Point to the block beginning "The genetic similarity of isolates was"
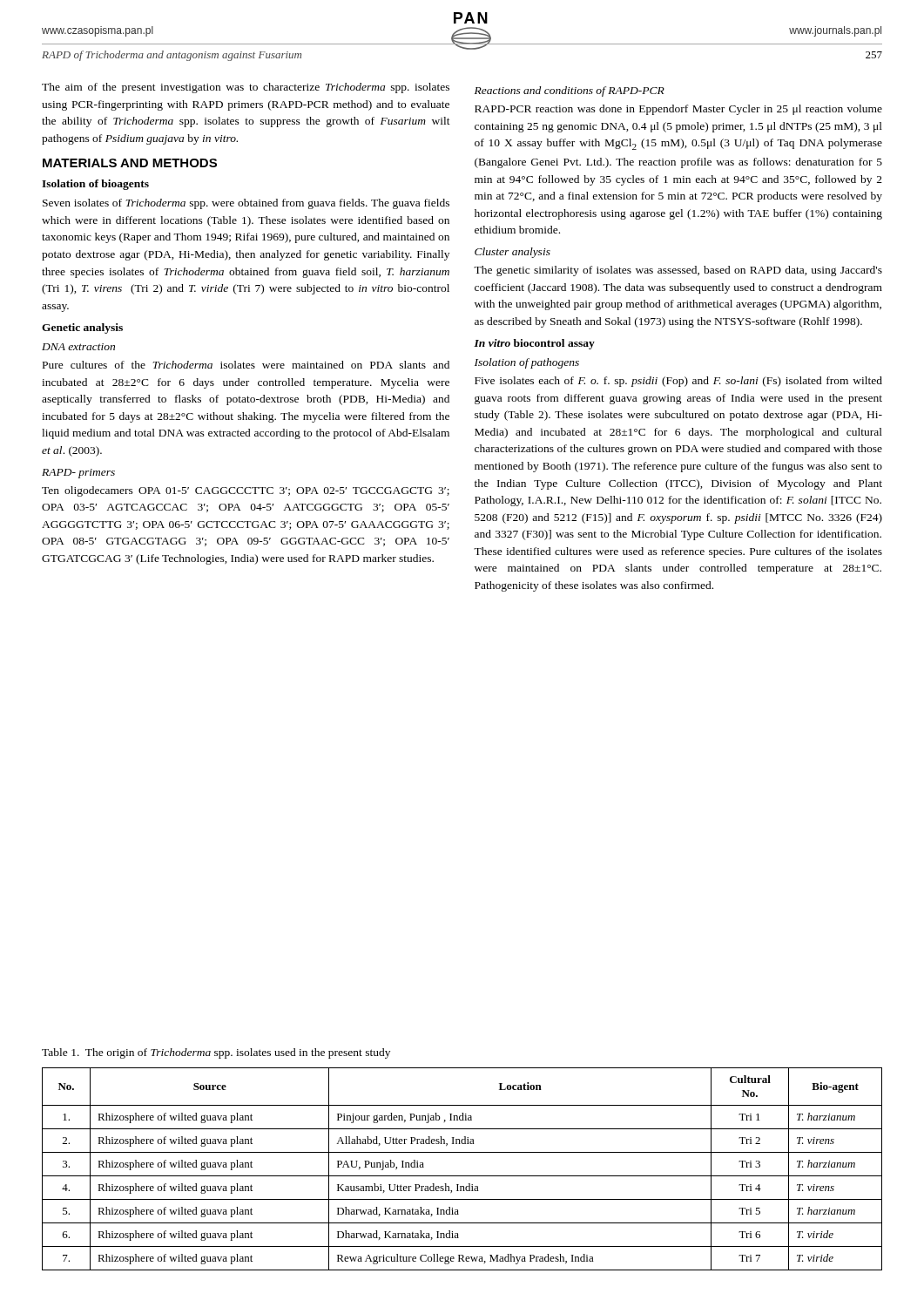 click(678, 295)
